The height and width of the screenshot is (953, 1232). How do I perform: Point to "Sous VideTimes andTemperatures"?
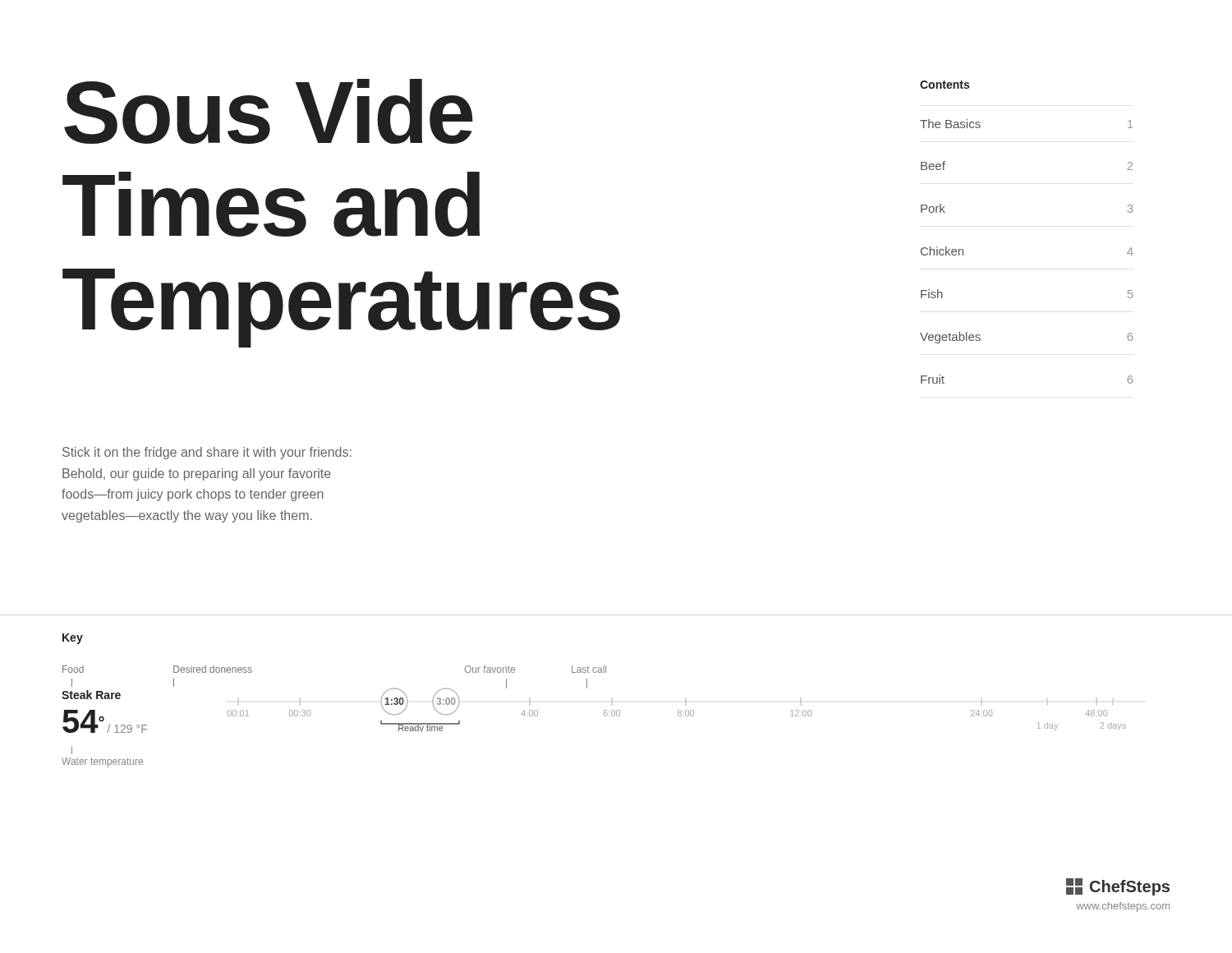point(341,205)
